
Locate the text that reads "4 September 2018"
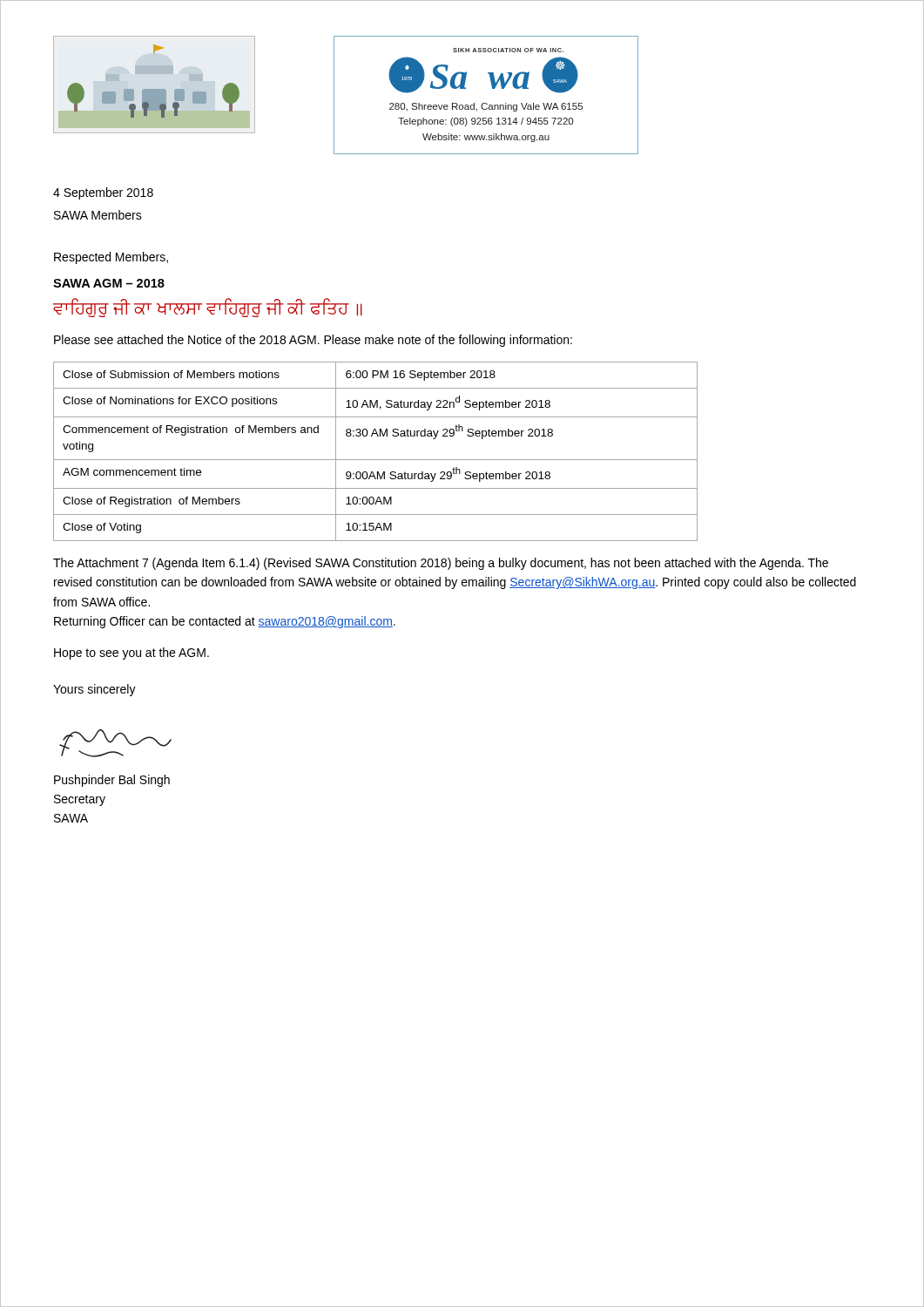pyautogui.click(x=103, y=192)
